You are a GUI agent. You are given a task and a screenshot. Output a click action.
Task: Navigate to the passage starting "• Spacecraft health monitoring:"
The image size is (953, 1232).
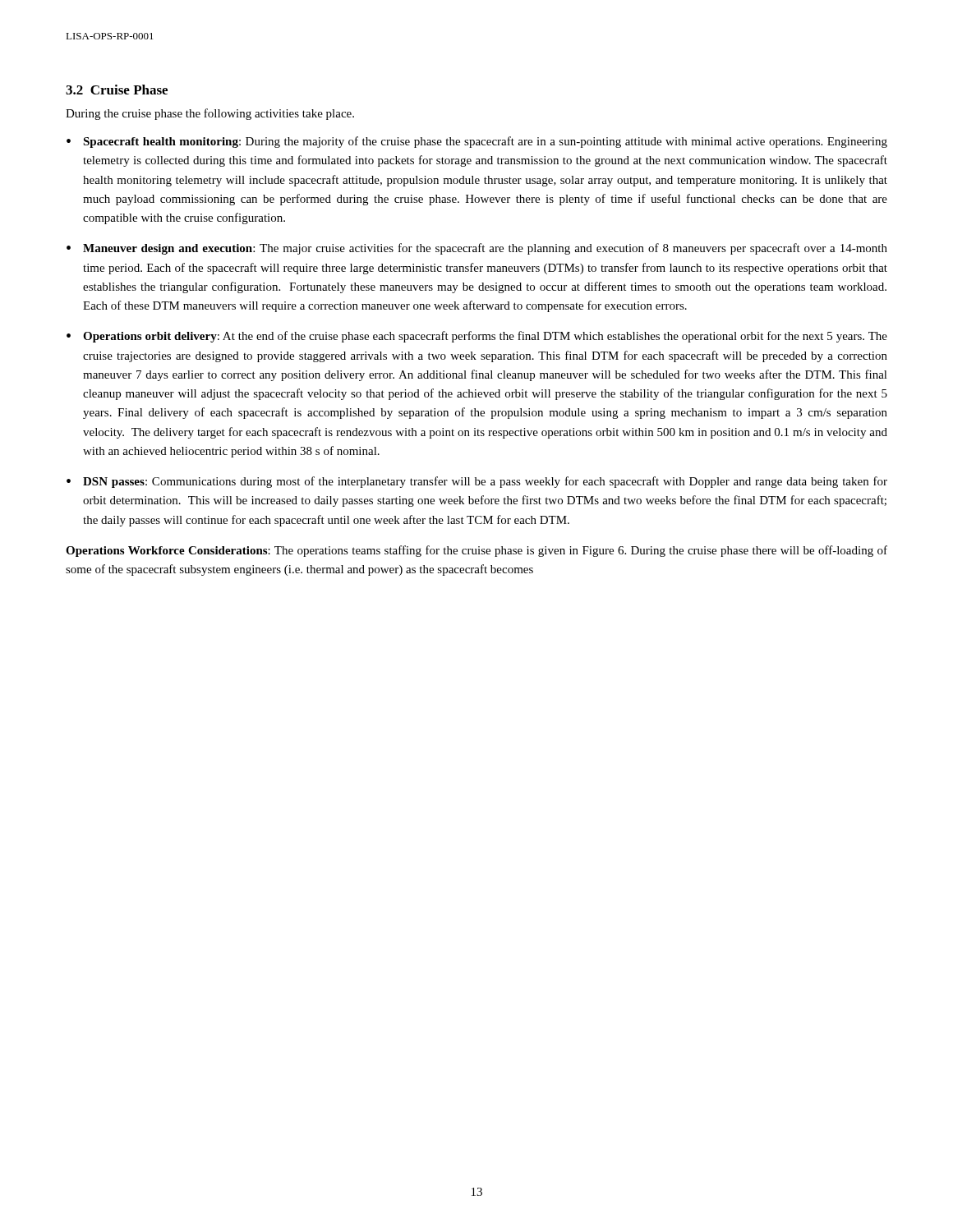click(476, 180)
